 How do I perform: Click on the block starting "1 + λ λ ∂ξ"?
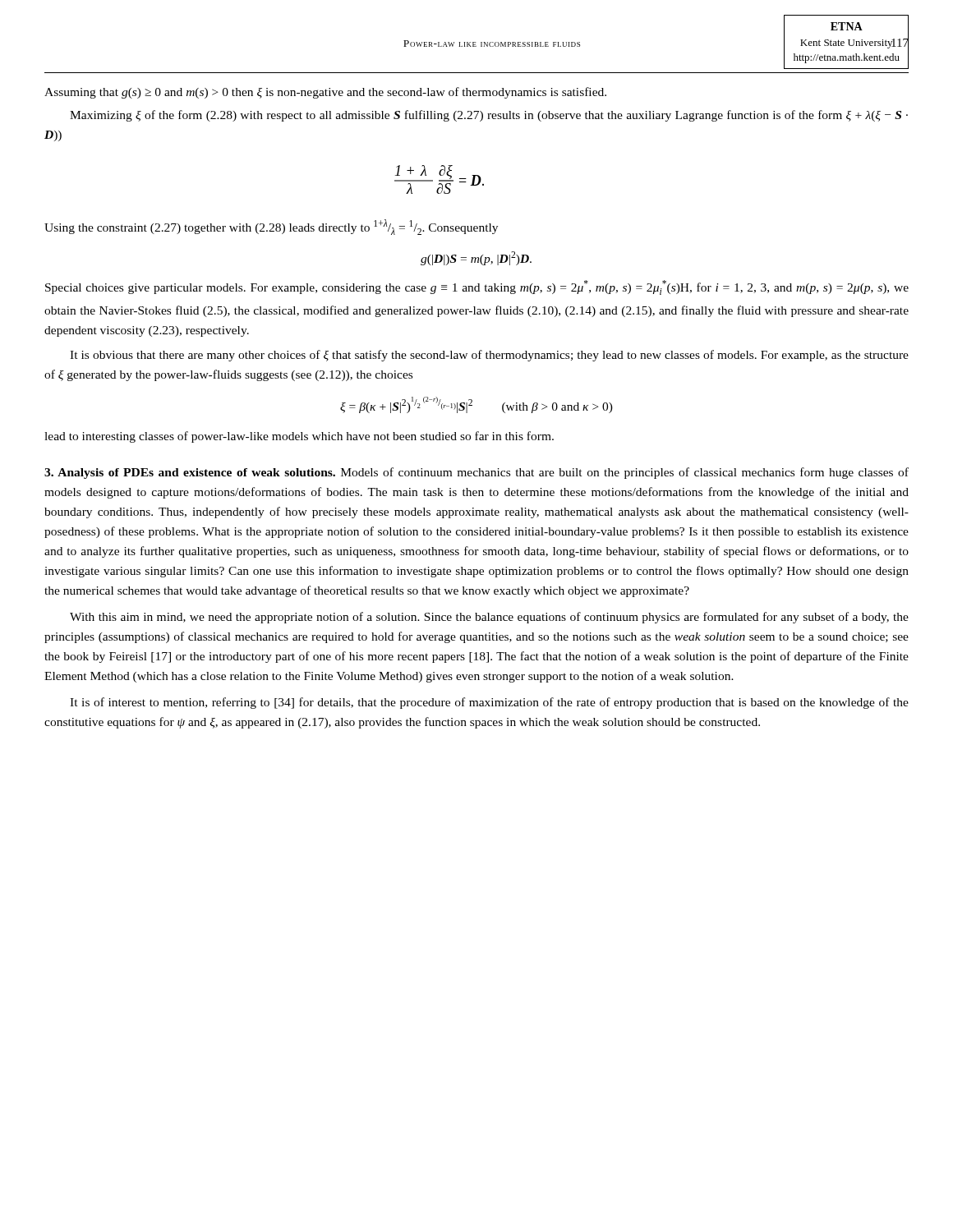tap(476, 181)
